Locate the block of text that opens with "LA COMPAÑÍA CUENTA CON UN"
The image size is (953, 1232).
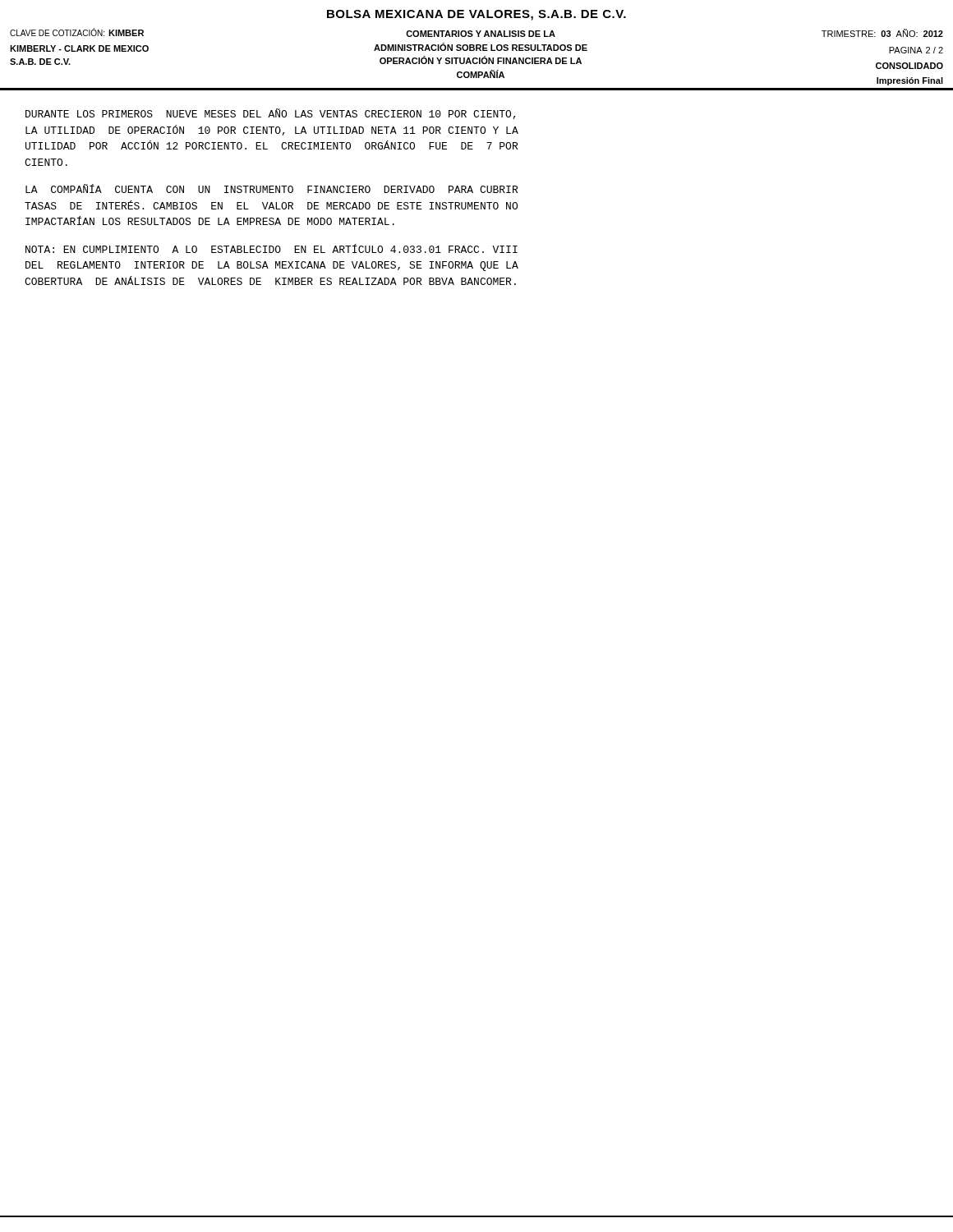[271, 206]
